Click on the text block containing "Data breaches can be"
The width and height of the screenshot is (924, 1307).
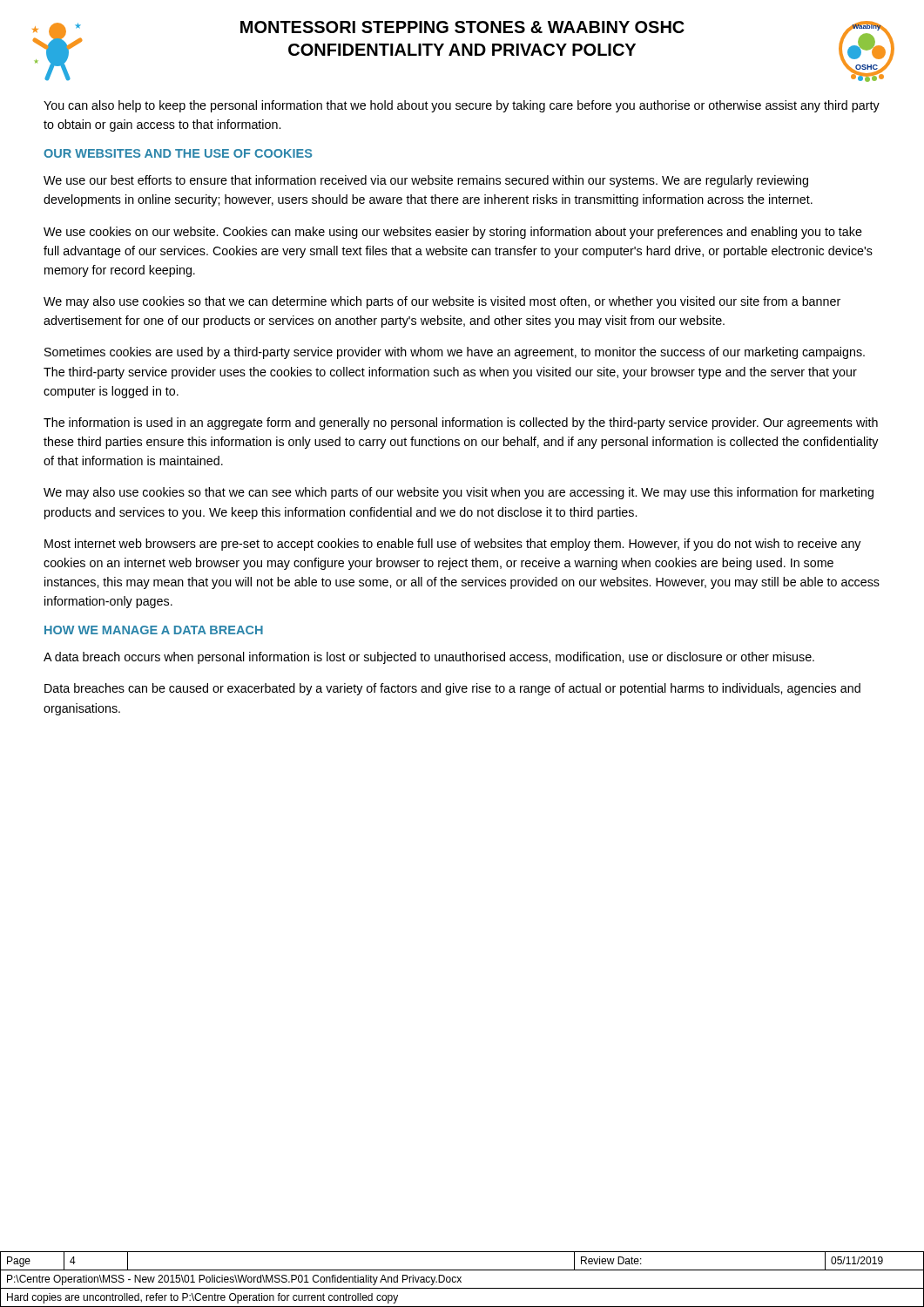point(452,698)
